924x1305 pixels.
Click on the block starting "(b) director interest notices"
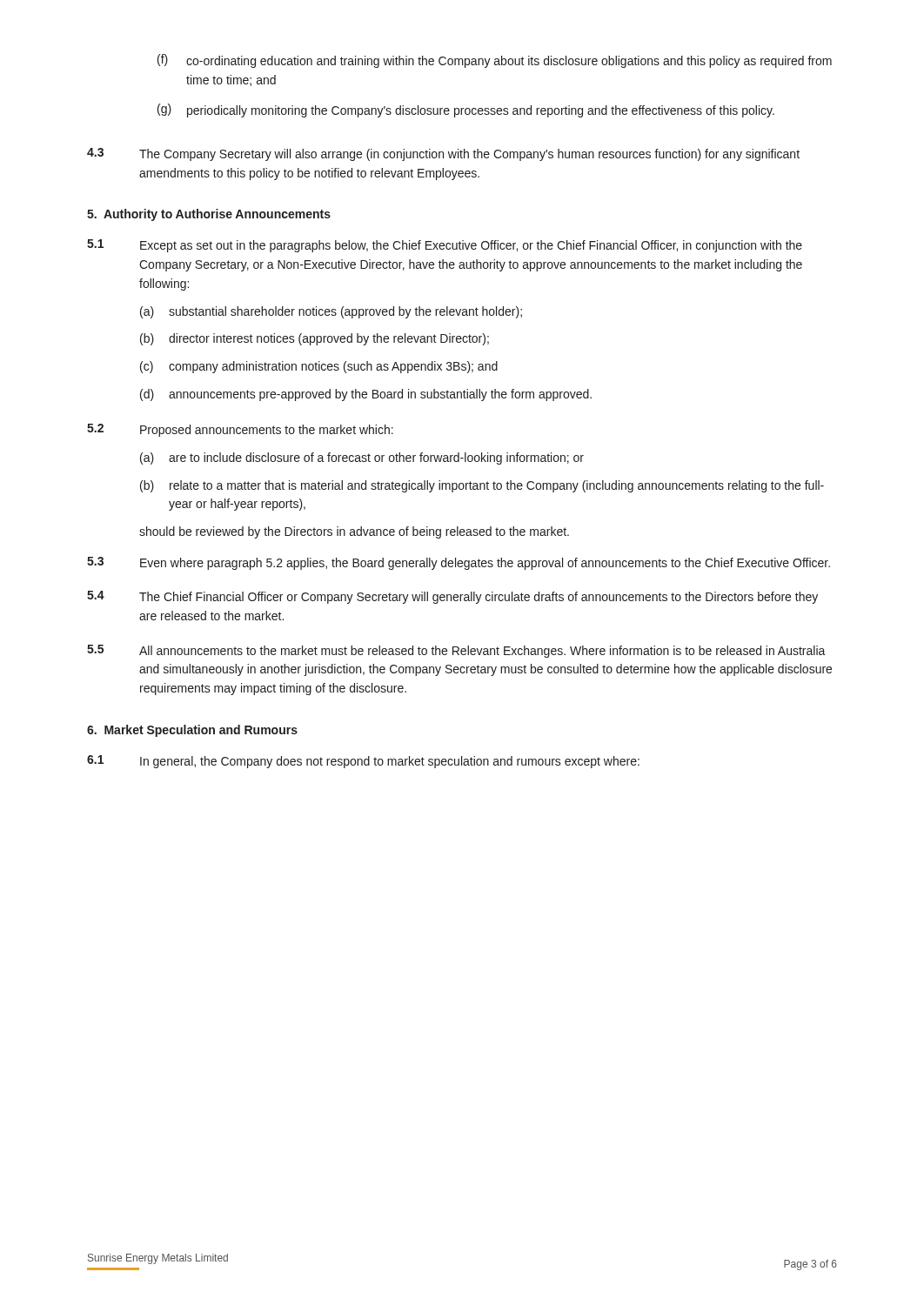click(314, 339)
